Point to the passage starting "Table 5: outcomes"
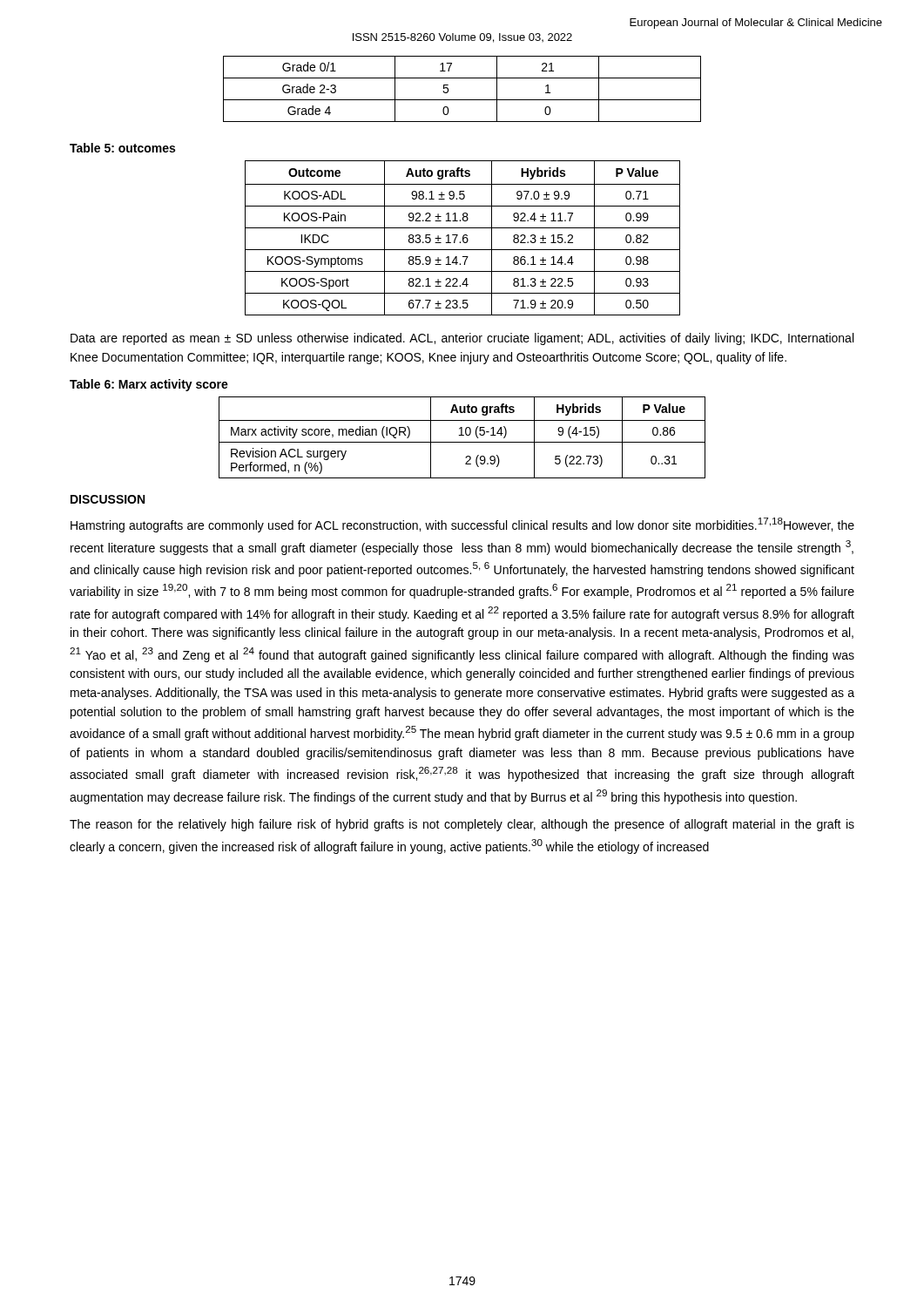Screen dimensions: 1307x924 [123, 148]
